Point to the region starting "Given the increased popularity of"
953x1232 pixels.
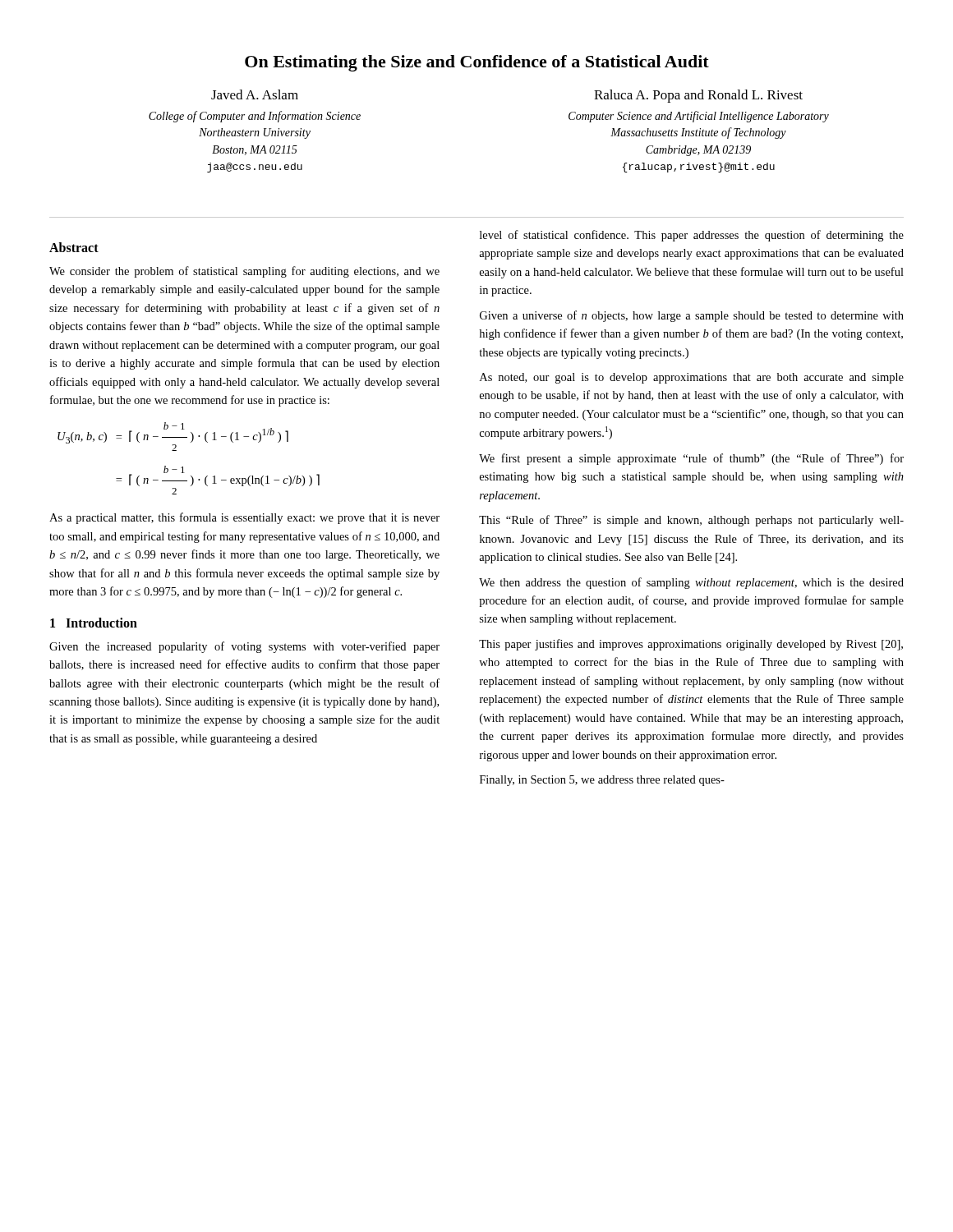tap(244, 692)
